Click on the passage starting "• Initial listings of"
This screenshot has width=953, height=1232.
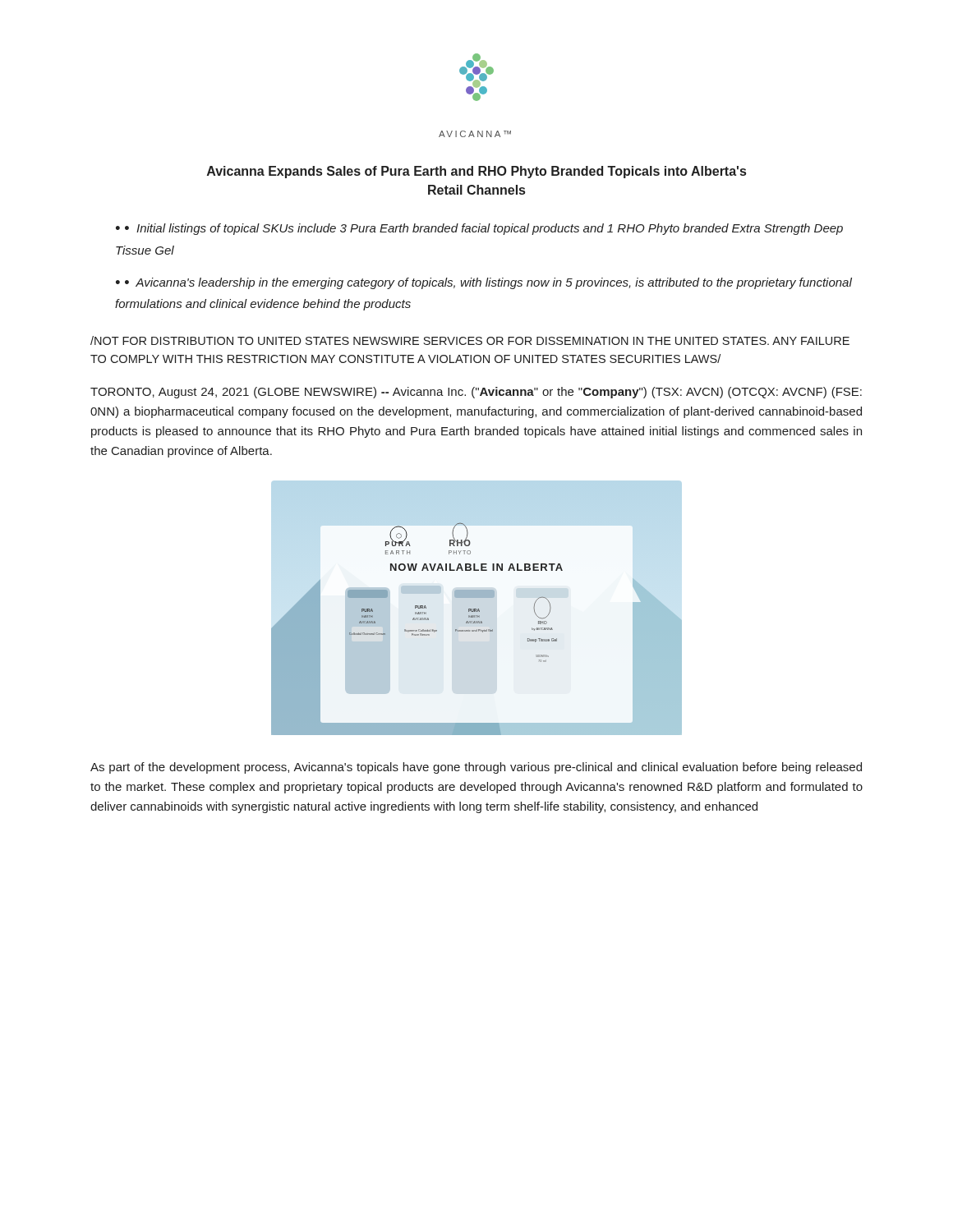(479, 239)
